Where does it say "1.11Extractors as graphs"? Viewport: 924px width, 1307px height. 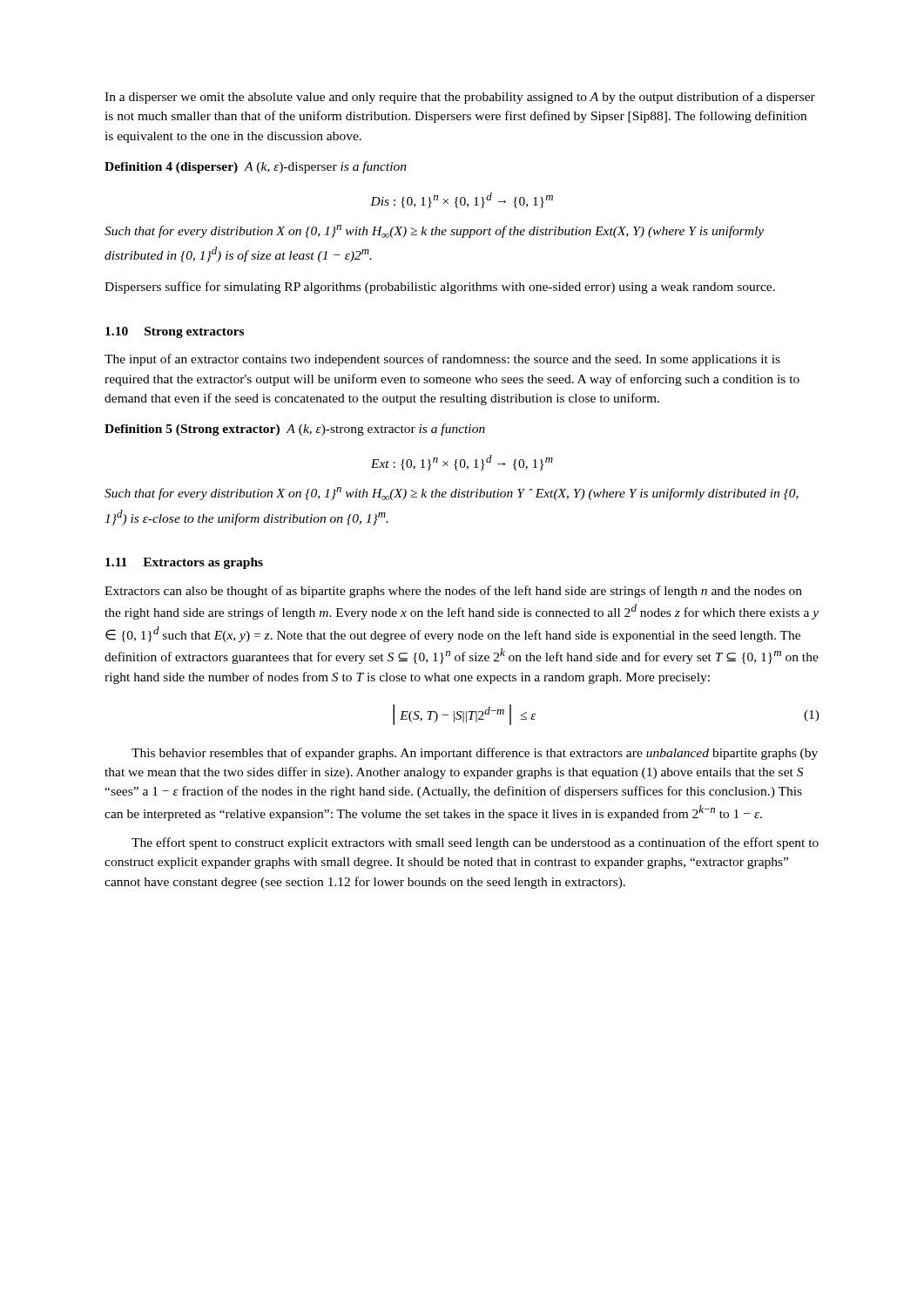coord(184,562)
